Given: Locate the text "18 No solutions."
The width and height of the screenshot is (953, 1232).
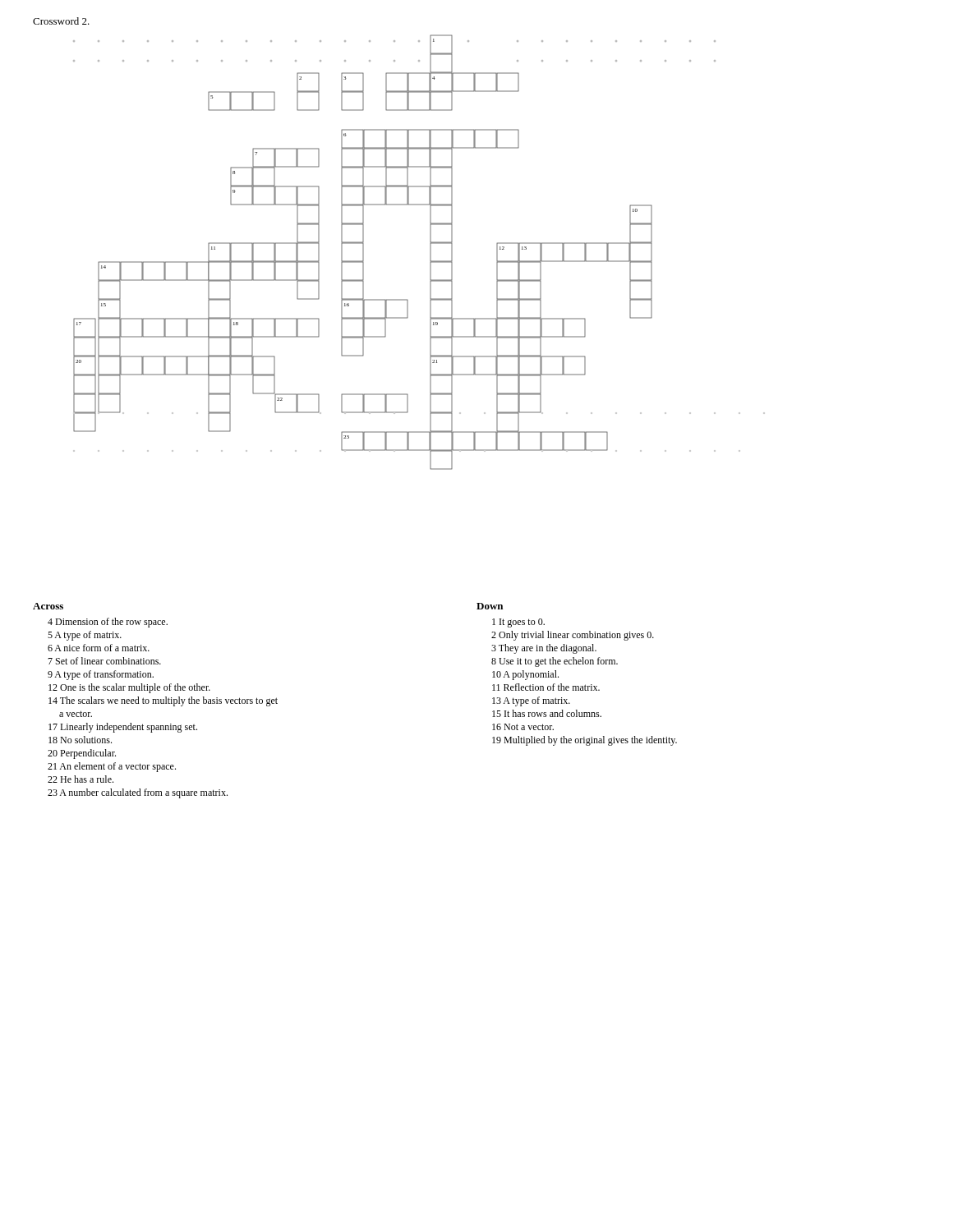Looking at the screenshot, I should click(x=80, y=740).
